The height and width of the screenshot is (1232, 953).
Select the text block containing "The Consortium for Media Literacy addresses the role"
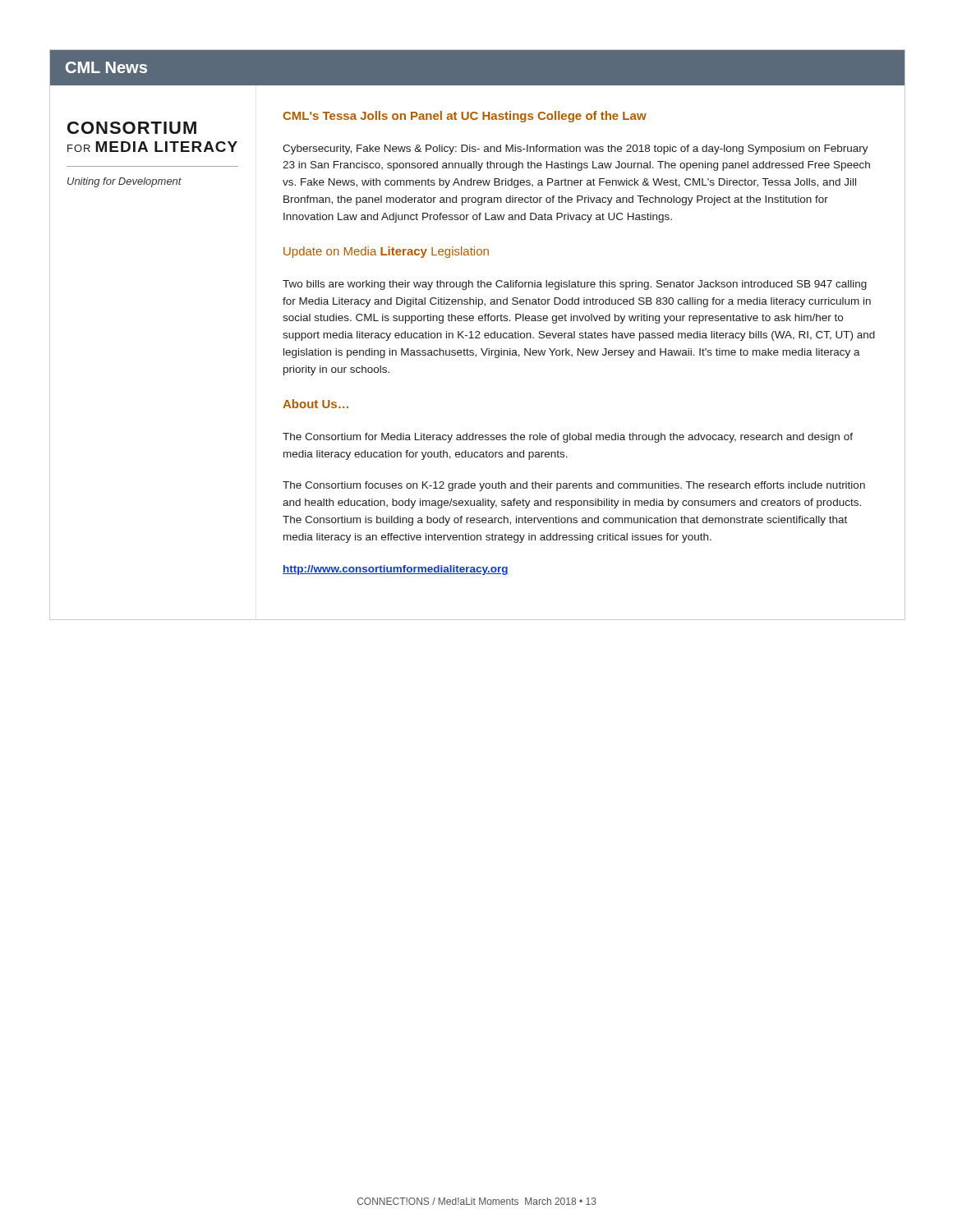(580, 446)
